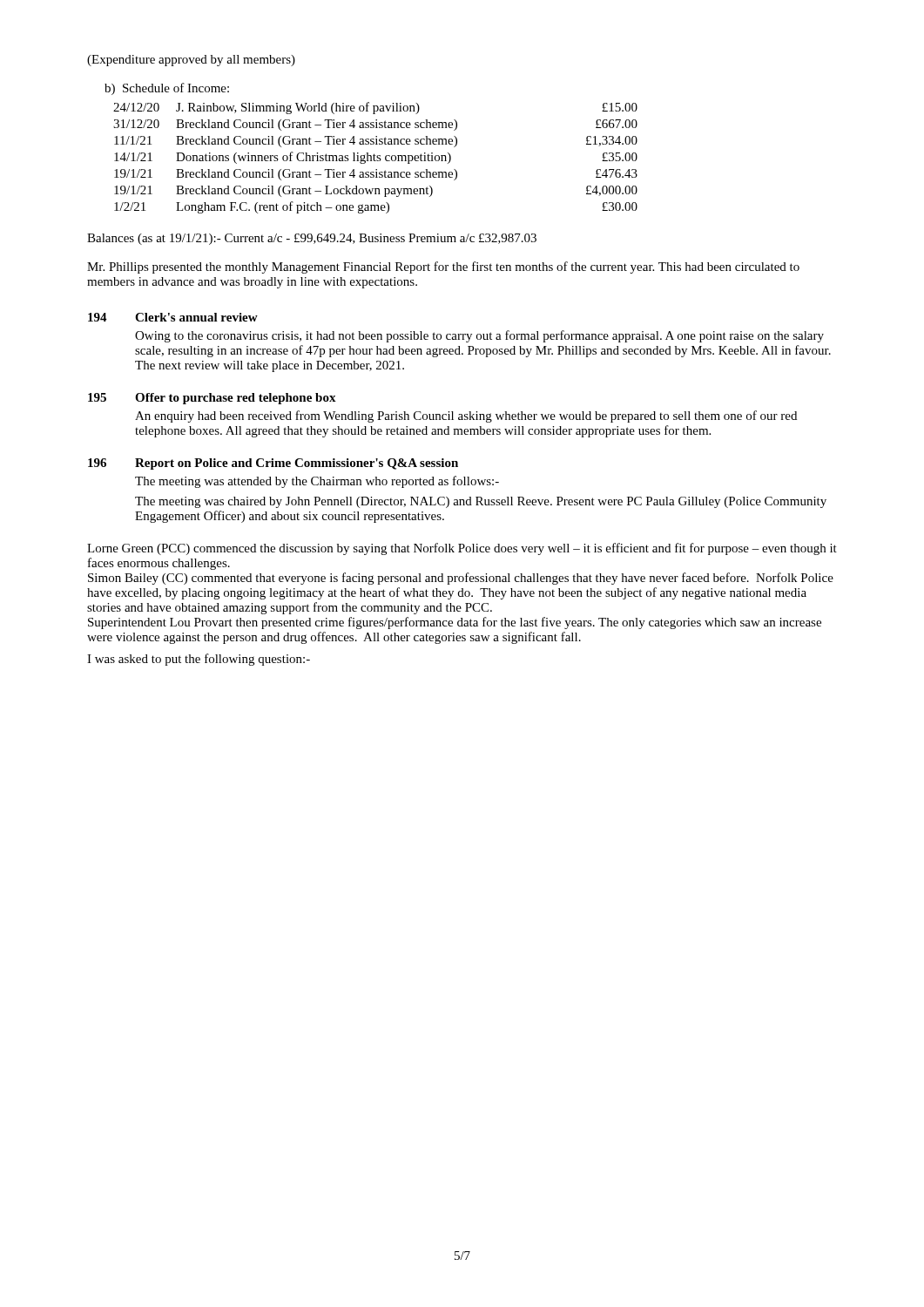Click on the text block with the text "Lorne Green (PCC) commenced the"

462,593
